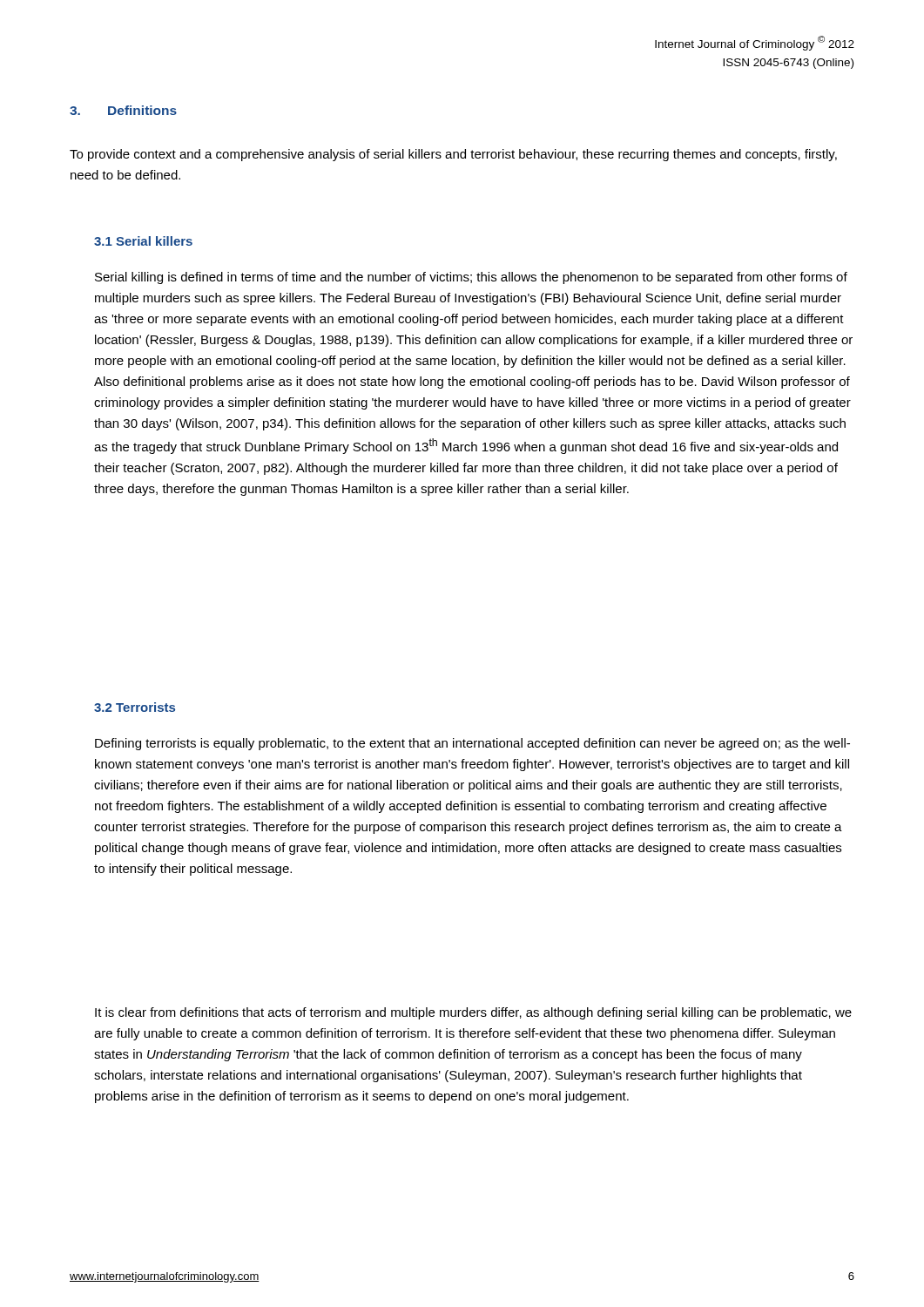
Task: Select the text block containing "To provide context and"
Action: pos(454,164)
